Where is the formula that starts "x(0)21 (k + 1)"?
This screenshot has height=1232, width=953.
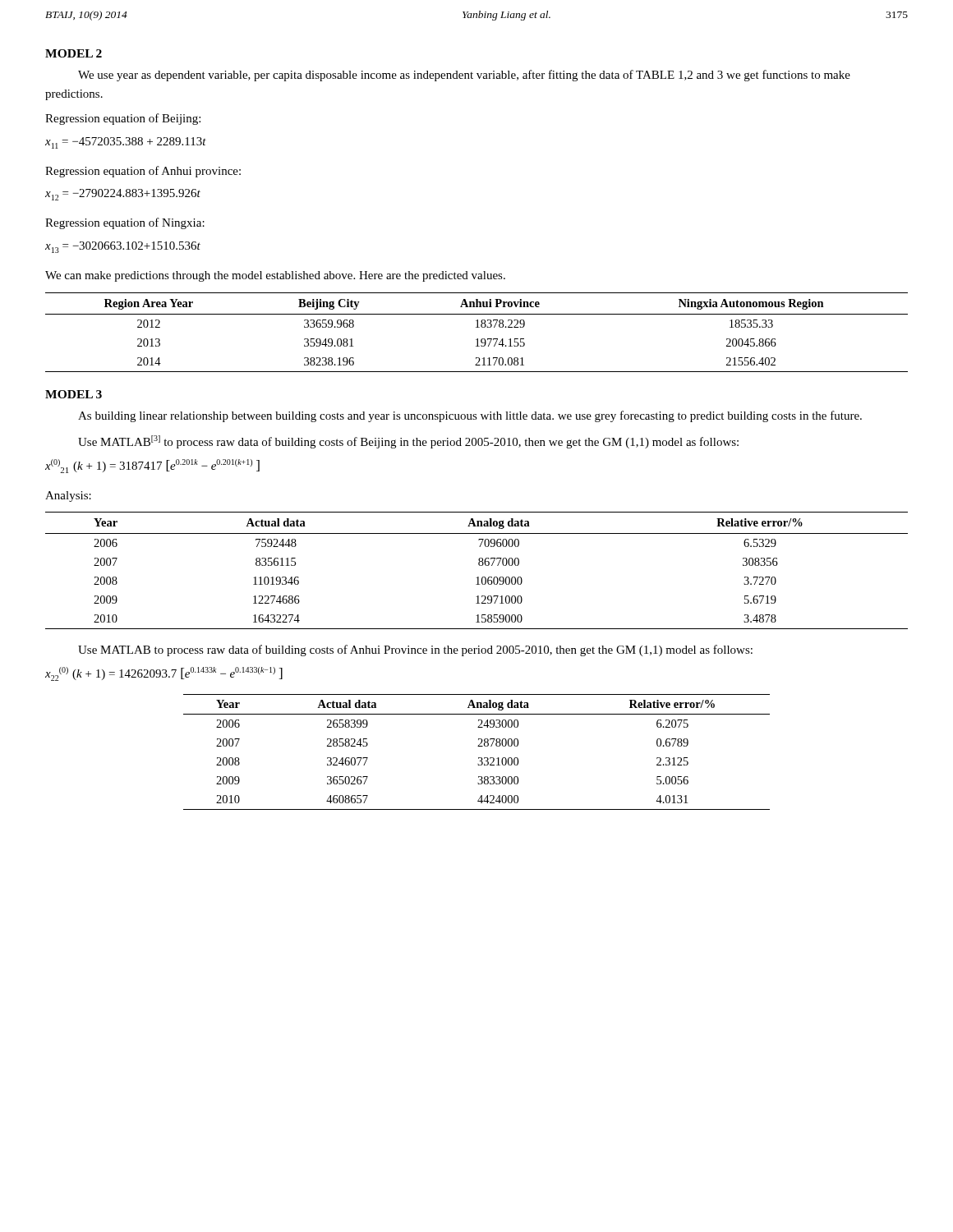(153, 466)
